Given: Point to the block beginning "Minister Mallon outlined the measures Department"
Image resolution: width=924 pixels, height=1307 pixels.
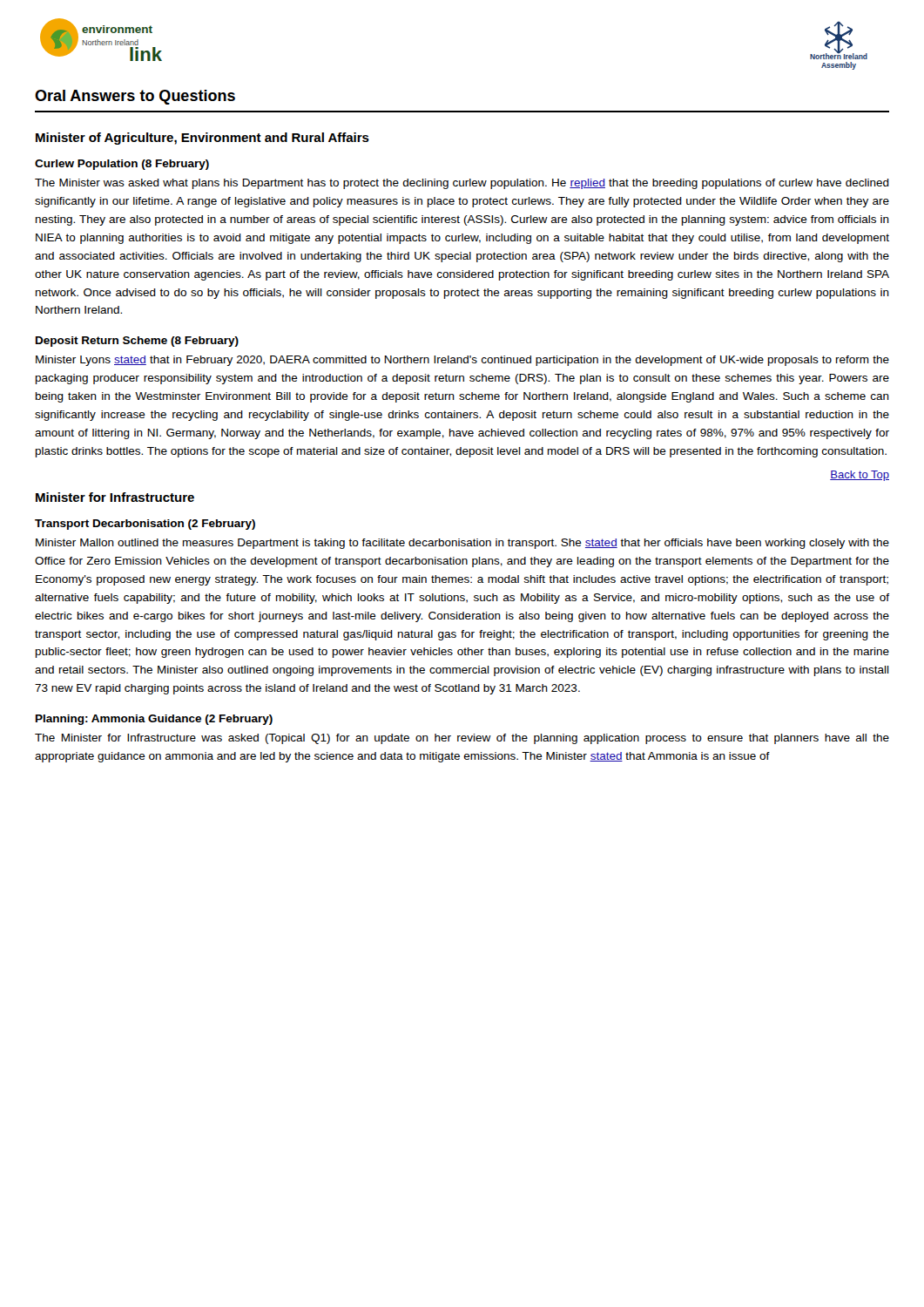Looking at the screenshot, I should 462,615.
